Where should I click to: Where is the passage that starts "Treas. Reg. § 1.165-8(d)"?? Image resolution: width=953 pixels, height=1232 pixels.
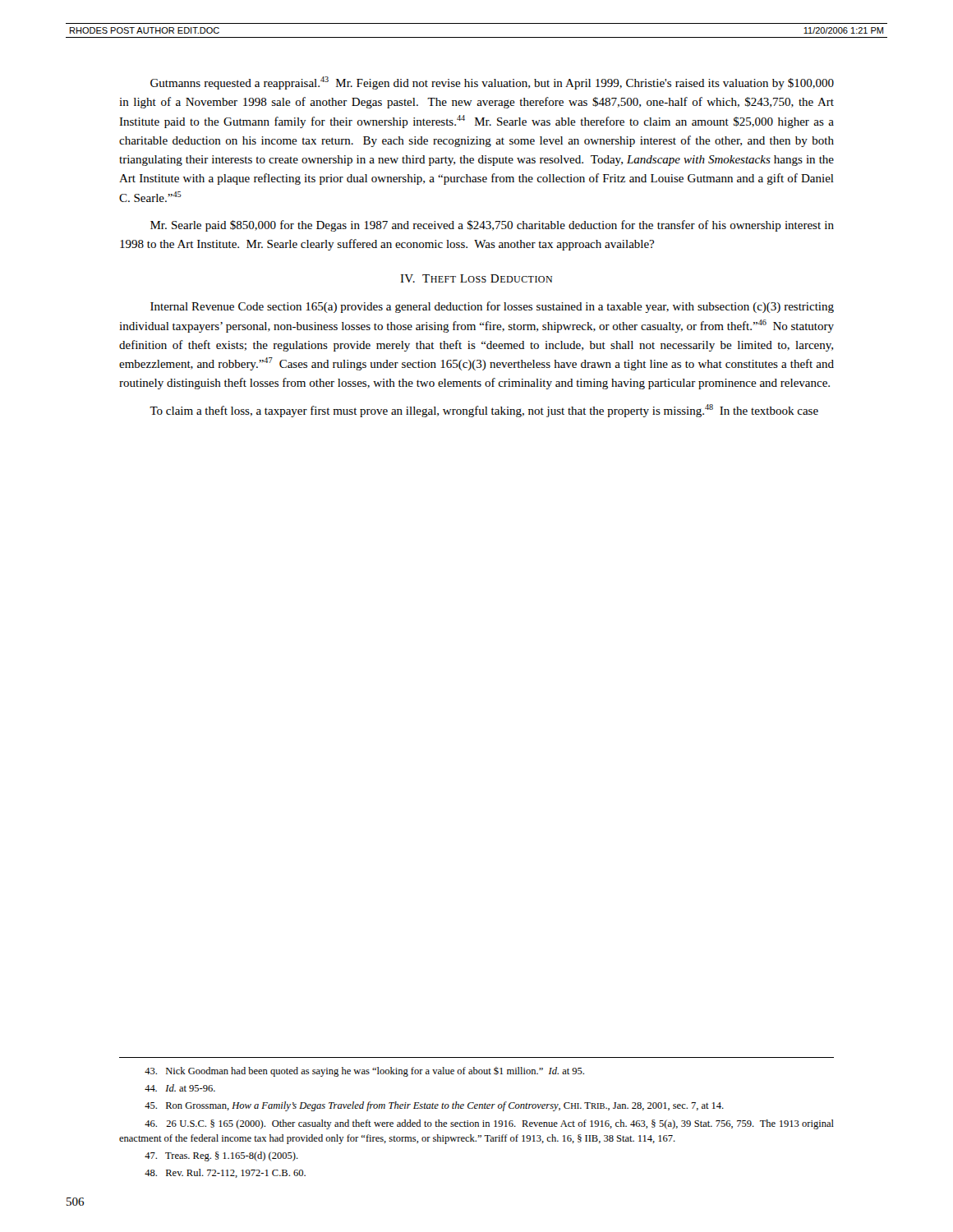tap(222, 1155)
